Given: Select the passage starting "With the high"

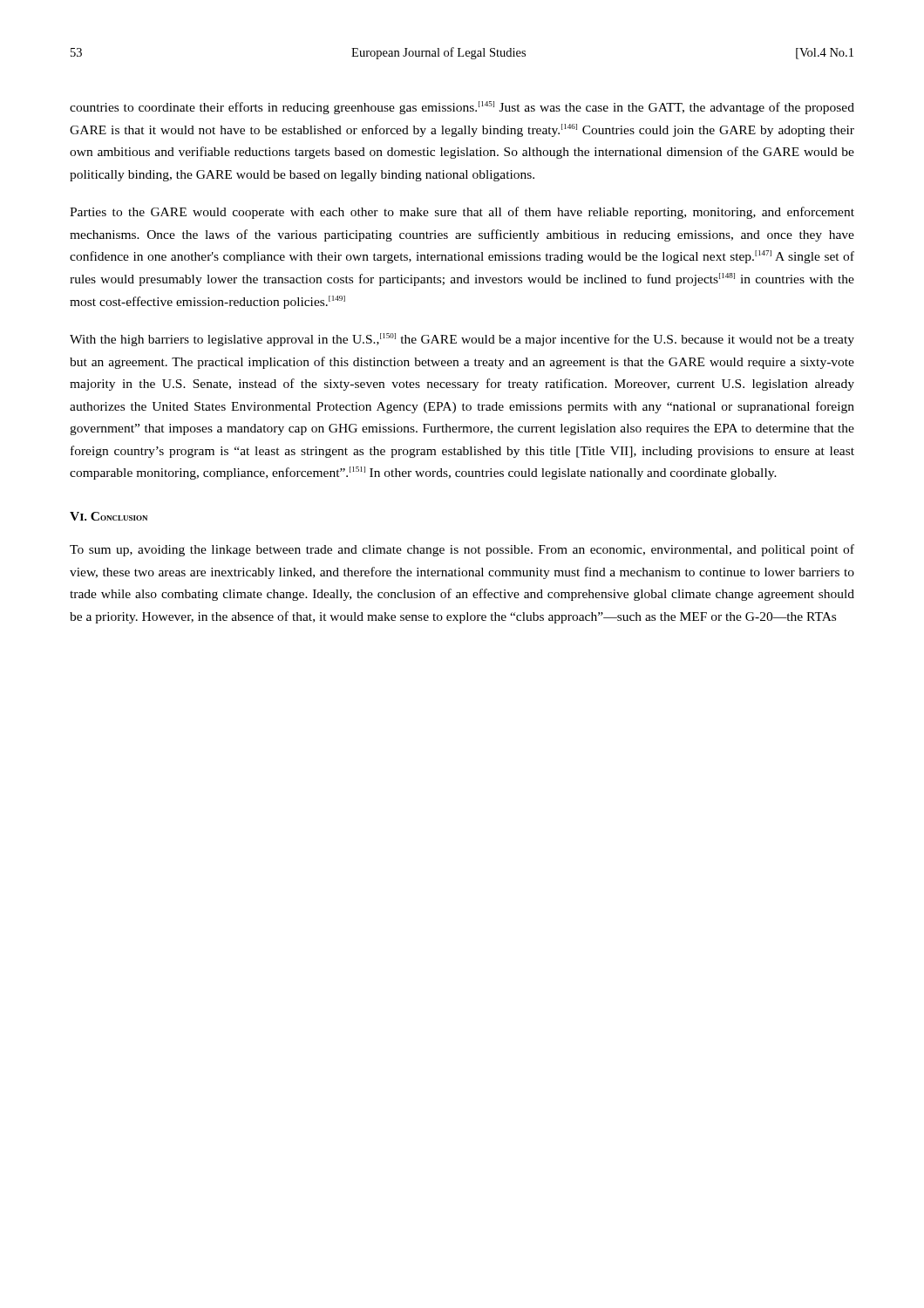Looking at the screenshot, I should (462, 406).
